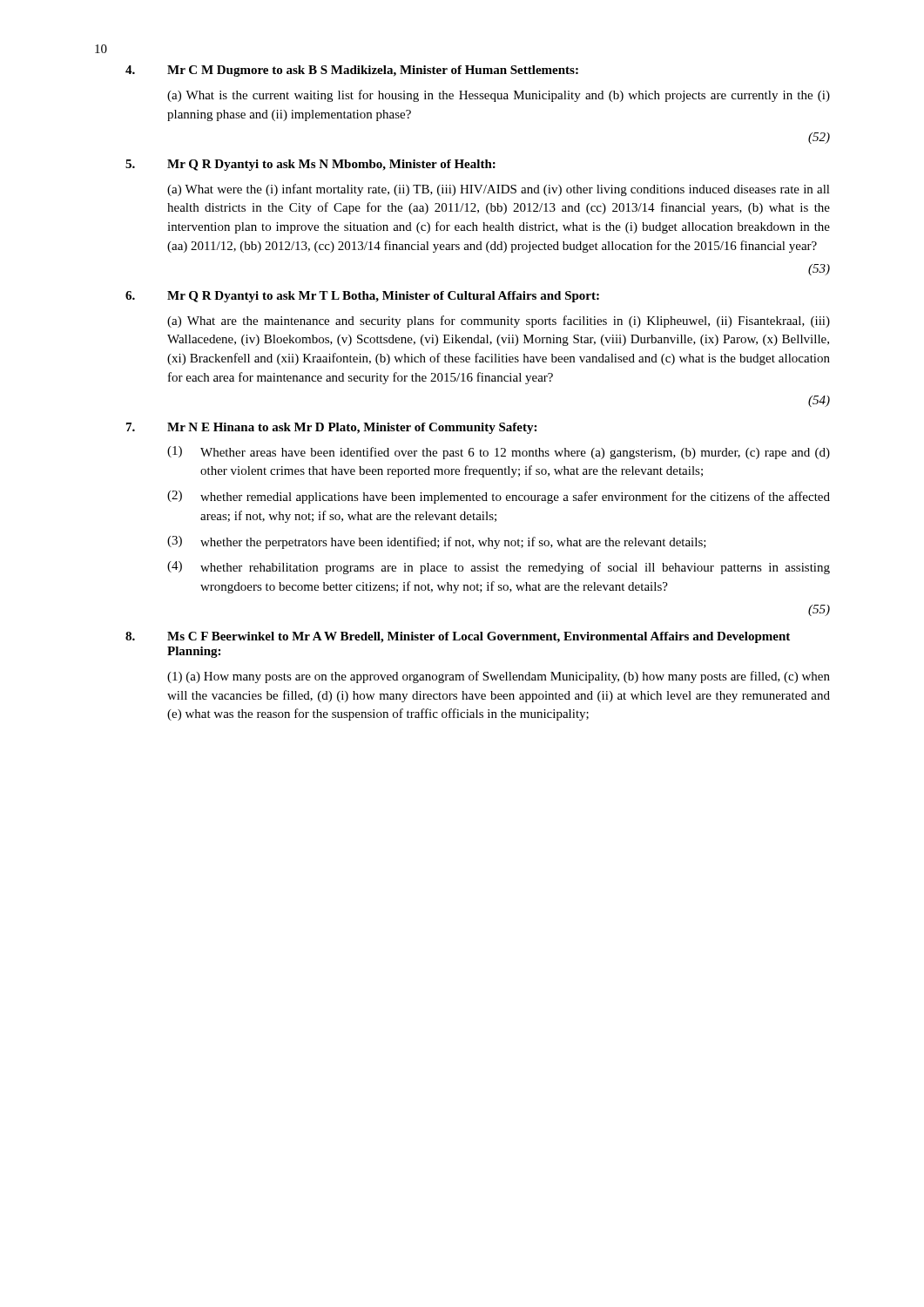
Task: Point to the text starting "(a) What is the"
Action: [x=499, y=104]
